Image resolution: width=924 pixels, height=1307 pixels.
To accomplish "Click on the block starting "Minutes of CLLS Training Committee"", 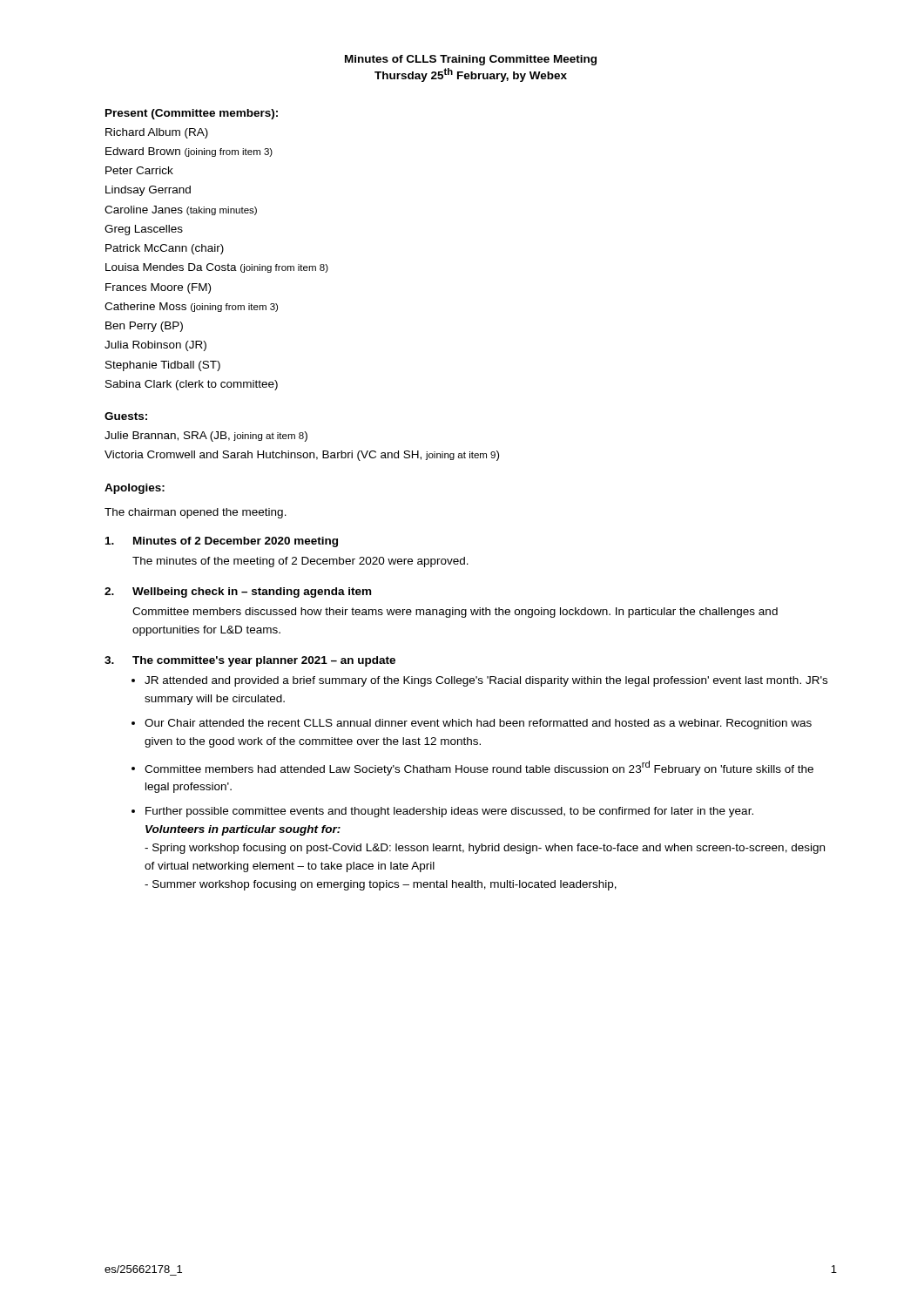I will pos(471,67).
